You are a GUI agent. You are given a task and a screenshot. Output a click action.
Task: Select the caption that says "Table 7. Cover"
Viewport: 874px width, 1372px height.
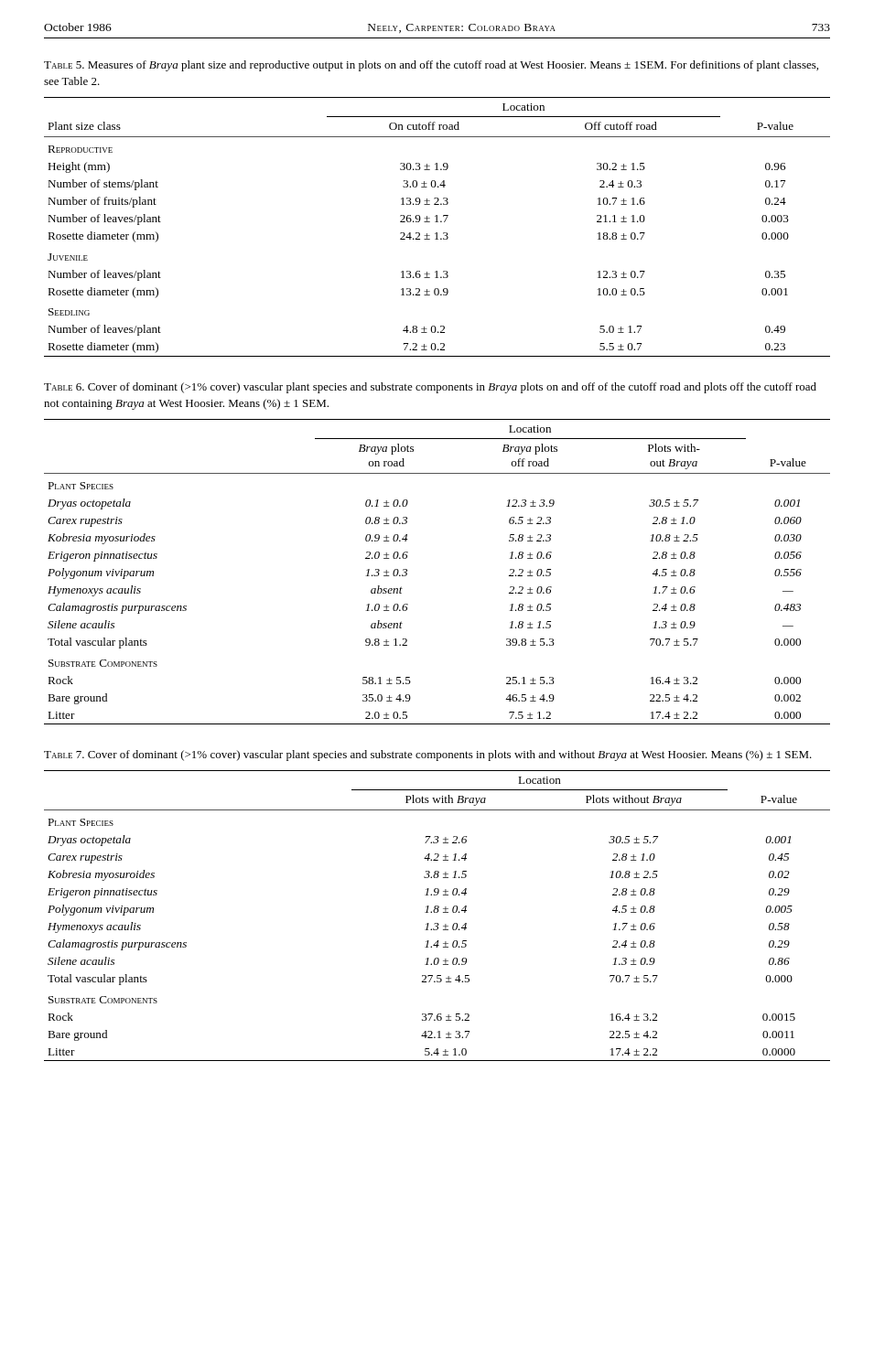pos(428,754)
